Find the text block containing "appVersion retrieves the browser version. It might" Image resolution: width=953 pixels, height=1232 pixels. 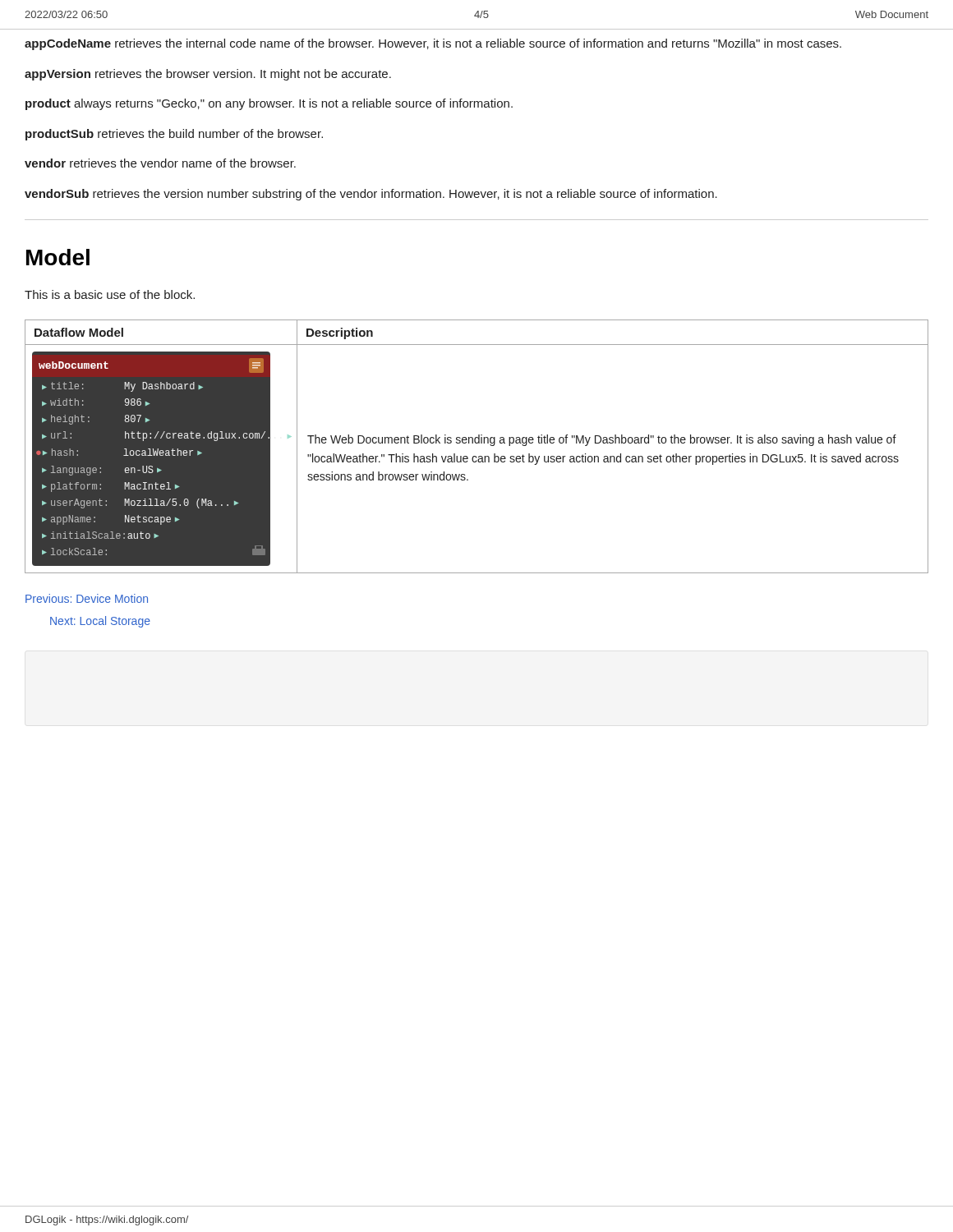208,73
